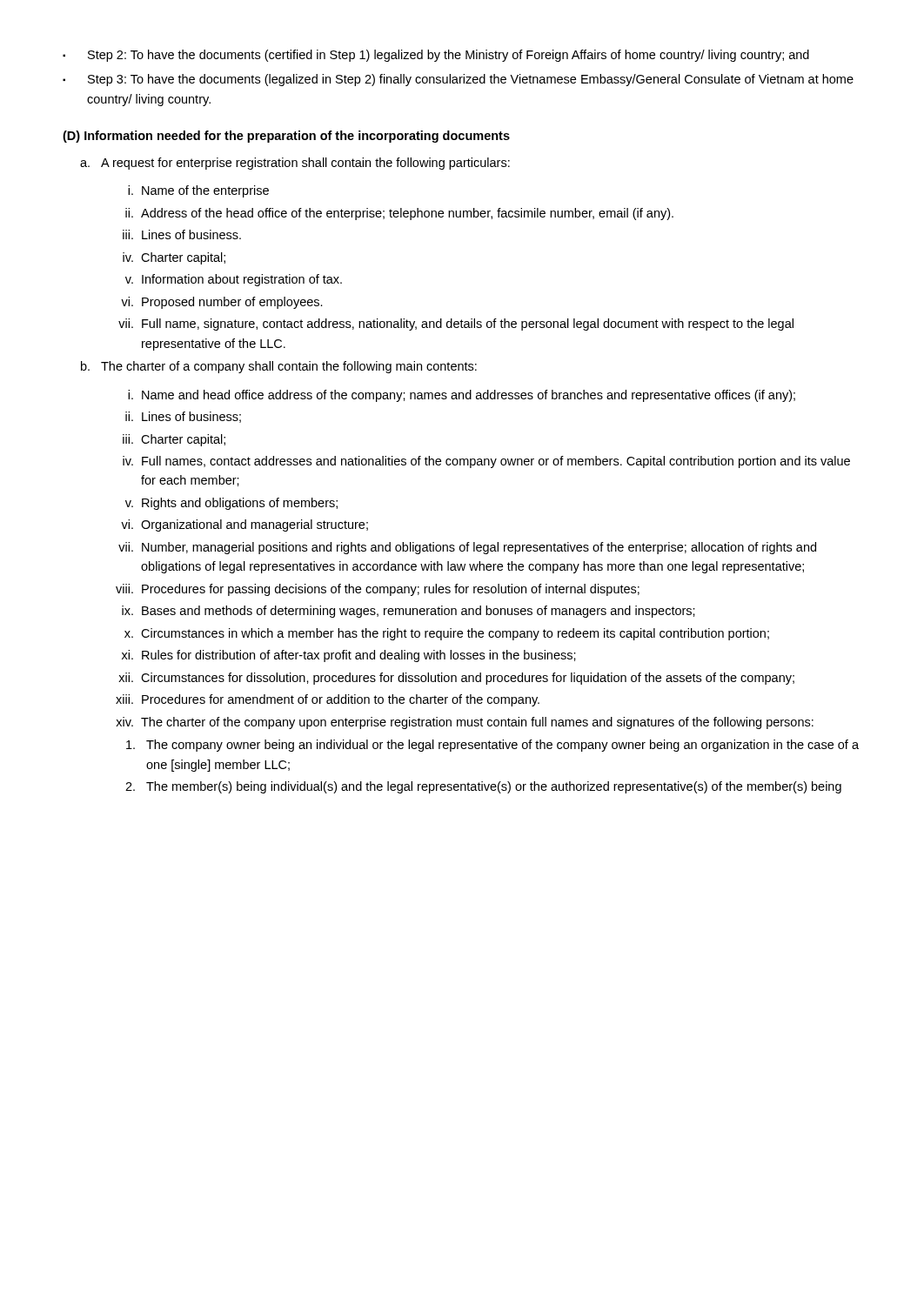Point to the passage starting "▪ Step 3: To have the"
924x1305 pixels.
point(462,90)
